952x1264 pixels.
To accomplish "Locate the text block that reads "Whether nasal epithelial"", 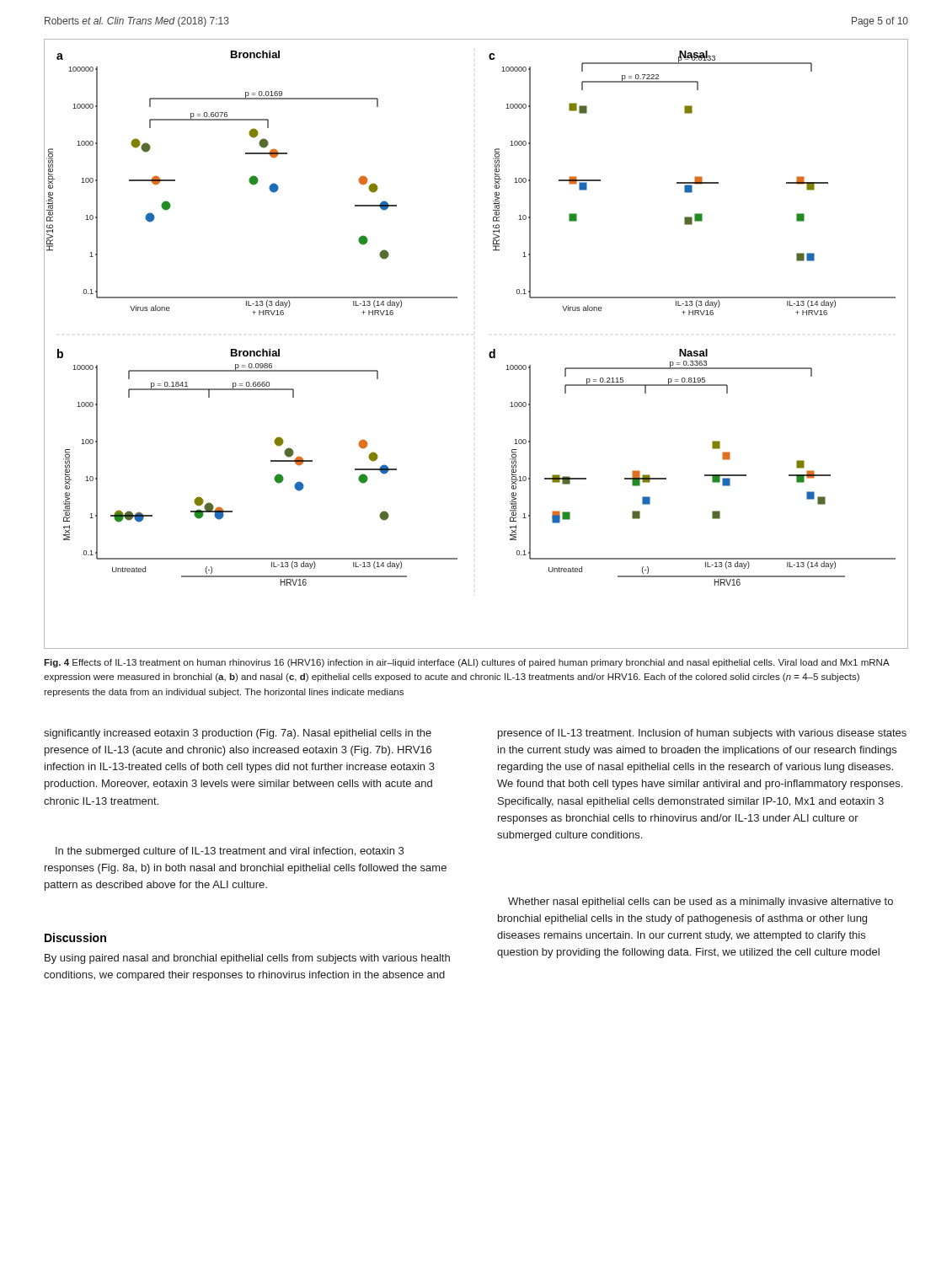I will point(703,927).
